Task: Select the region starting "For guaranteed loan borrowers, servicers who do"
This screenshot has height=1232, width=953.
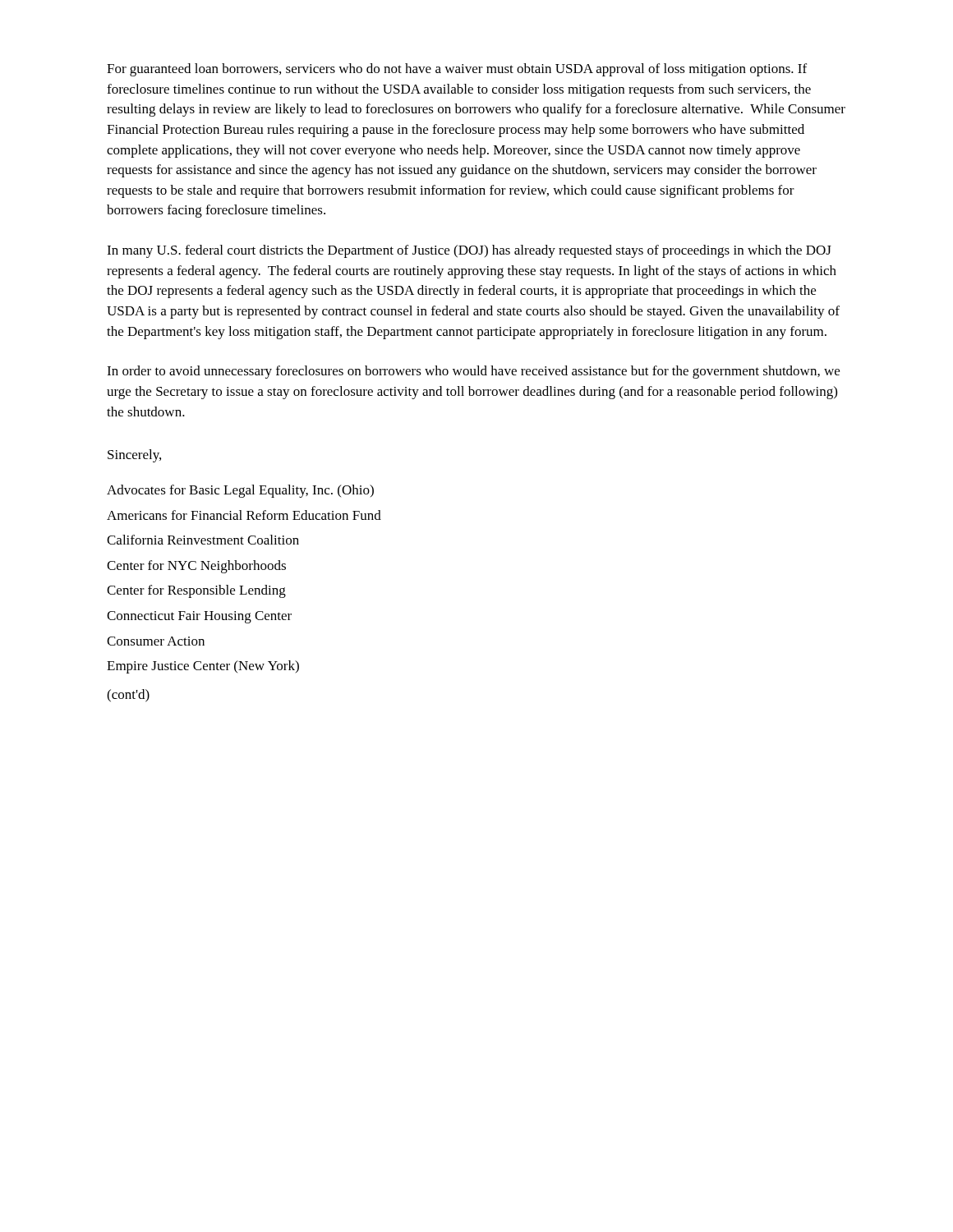Action: click(476, 139)
